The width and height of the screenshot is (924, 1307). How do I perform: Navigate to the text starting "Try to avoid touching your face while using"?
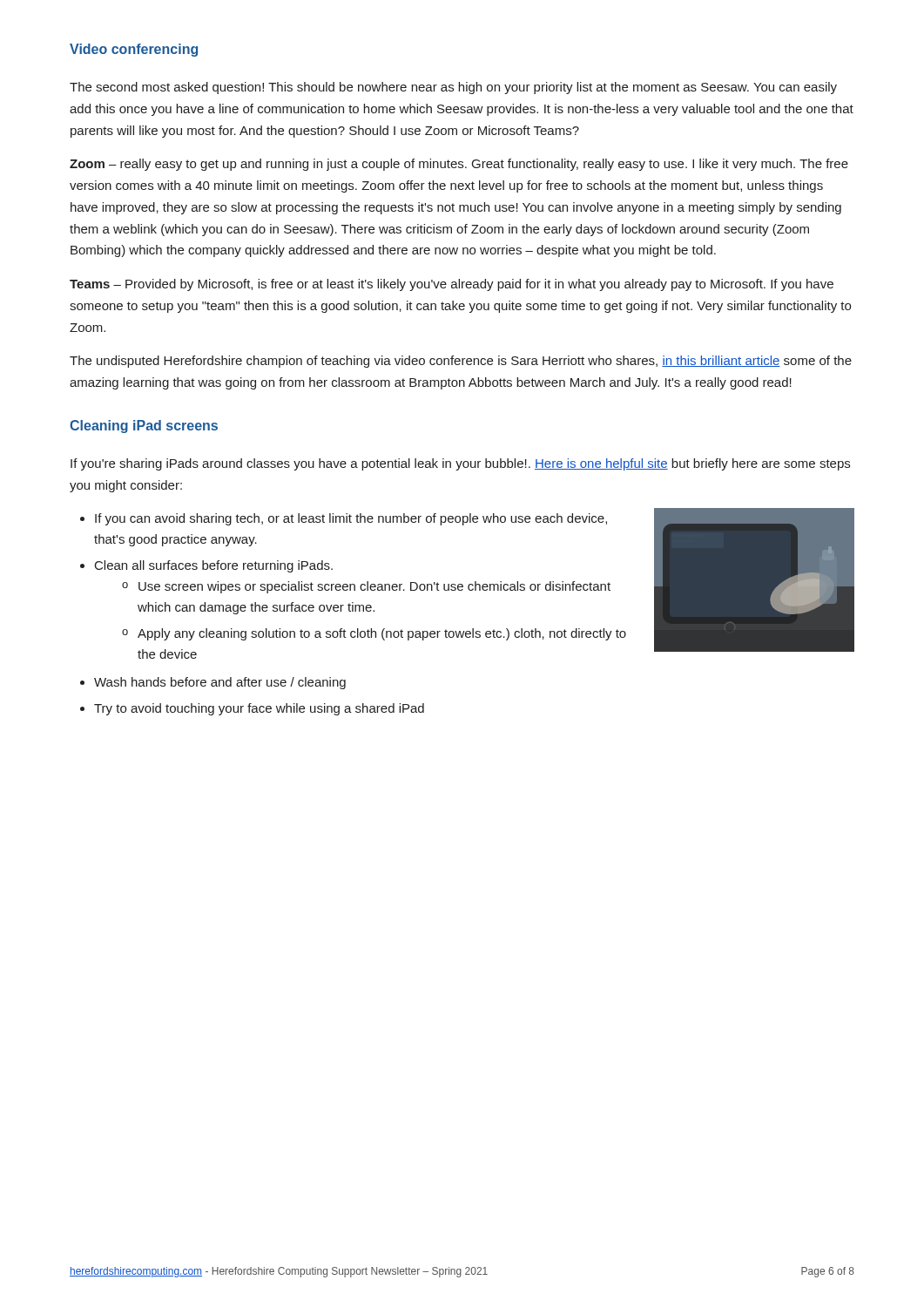tap(365, 709)
